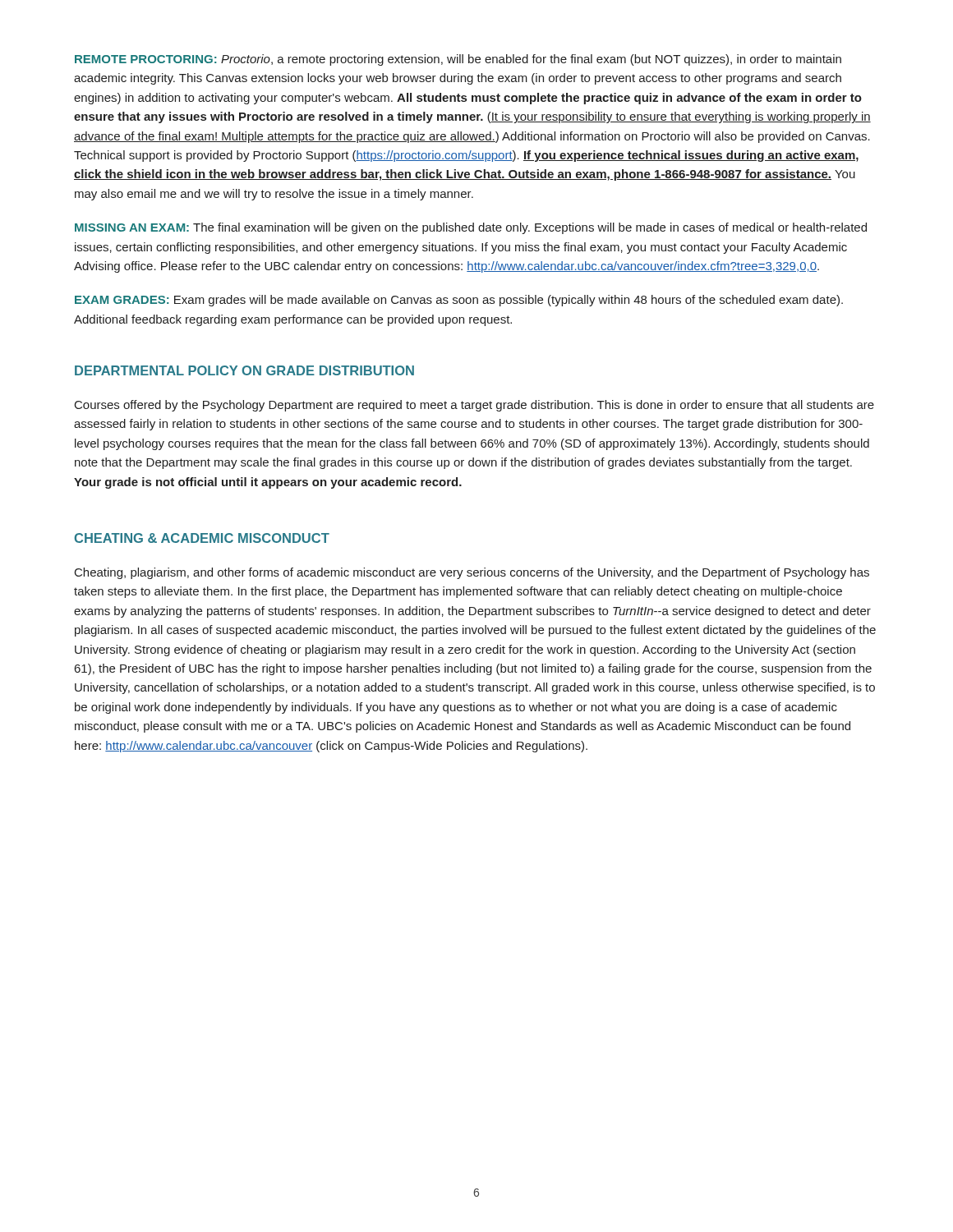The height and width of the screenshot is (1232, 953).
Task: Click on the element starting "REMOTE PROCTORING: Proctorio,"
Action: [x=476, y=126]
